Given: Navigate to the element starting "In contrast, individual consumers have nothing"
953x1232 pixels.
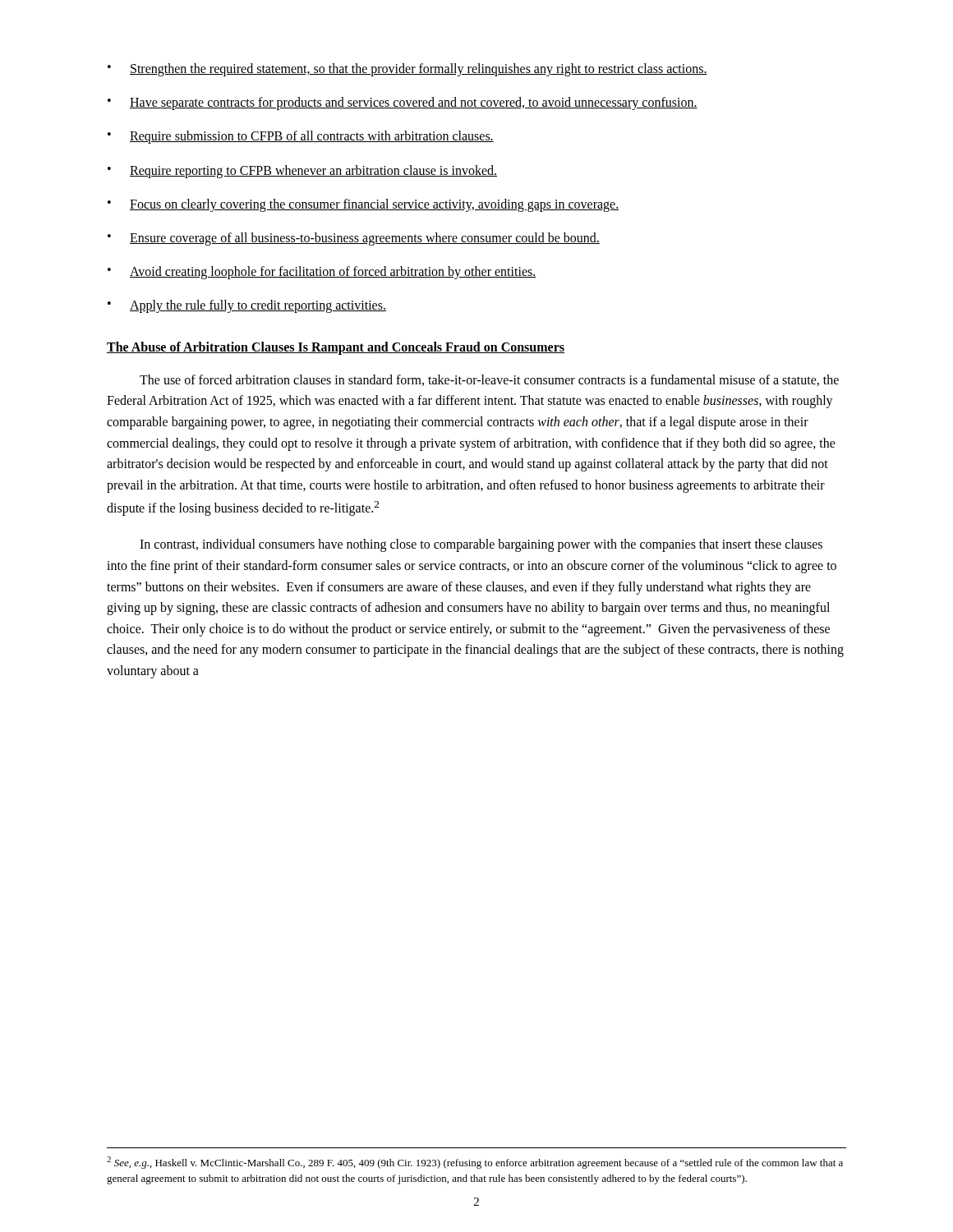Looking at the screenshot, I should pyautogui.click(x=475, y=607).
